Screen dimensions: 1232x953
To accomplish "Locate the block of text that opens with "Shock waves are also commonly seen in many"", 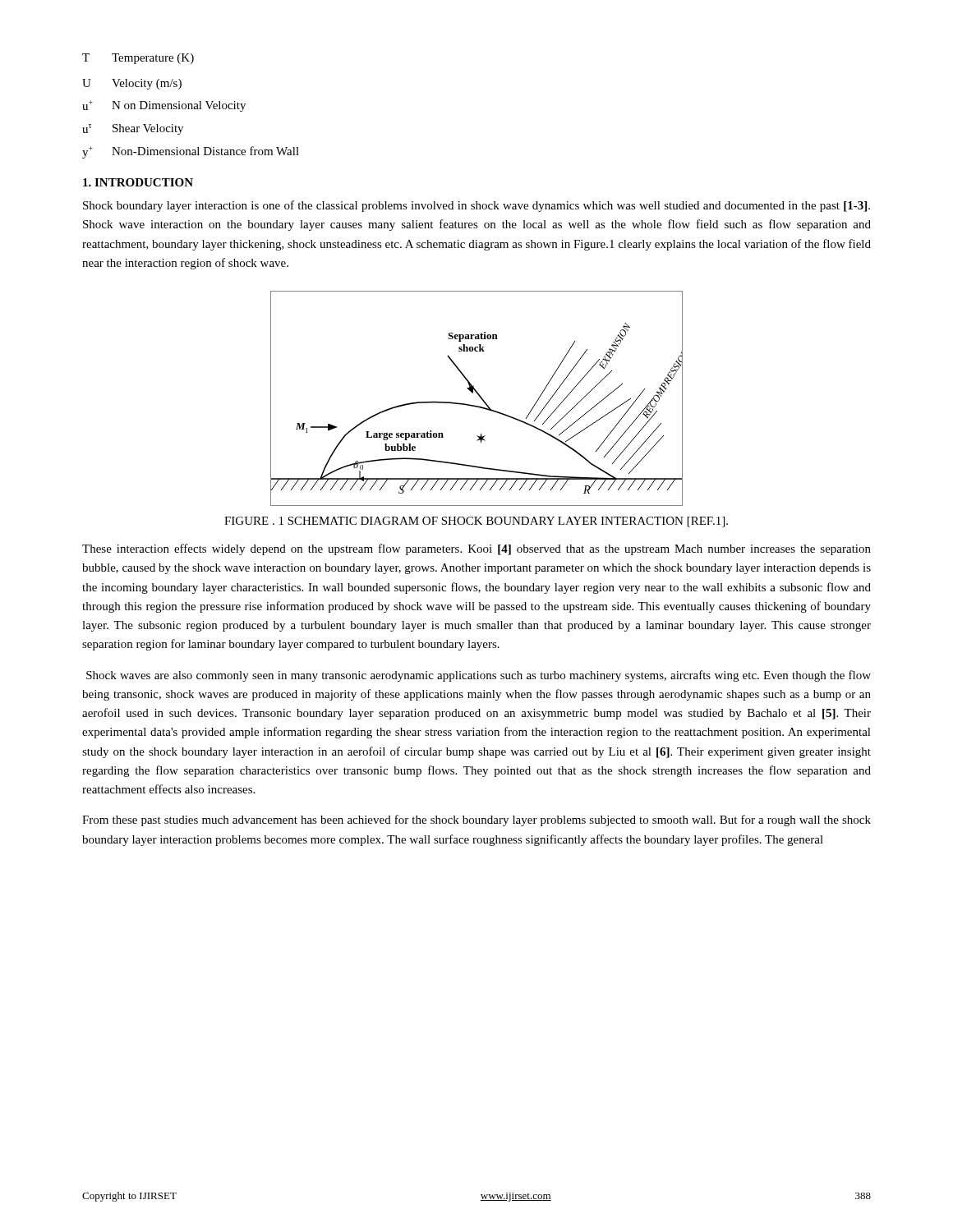I will click(476, 732).
